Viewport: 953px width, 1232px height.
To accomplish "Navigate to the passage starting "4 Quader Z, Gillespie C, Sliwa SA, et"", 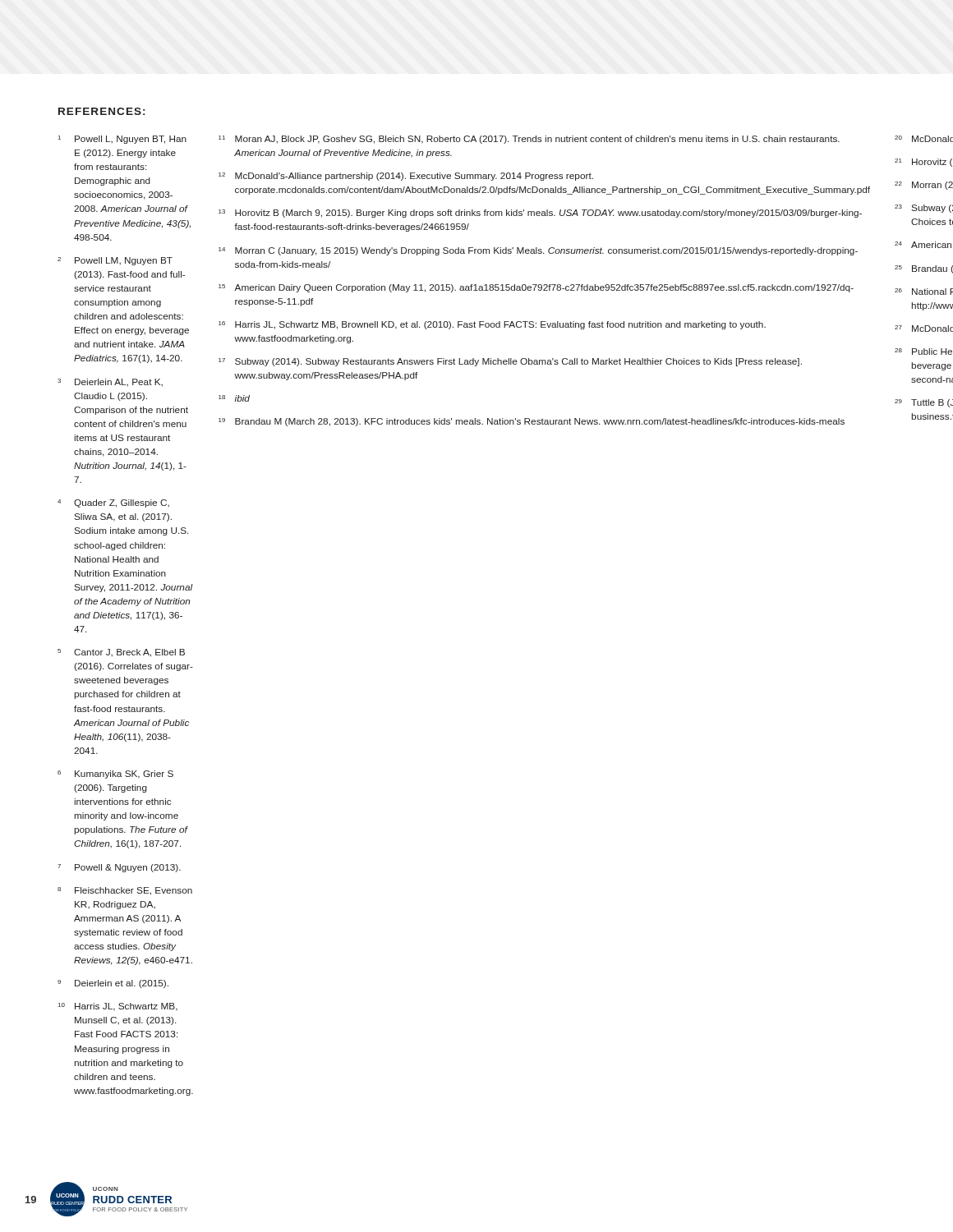I will pyautogui.click(x=126, y=566).
